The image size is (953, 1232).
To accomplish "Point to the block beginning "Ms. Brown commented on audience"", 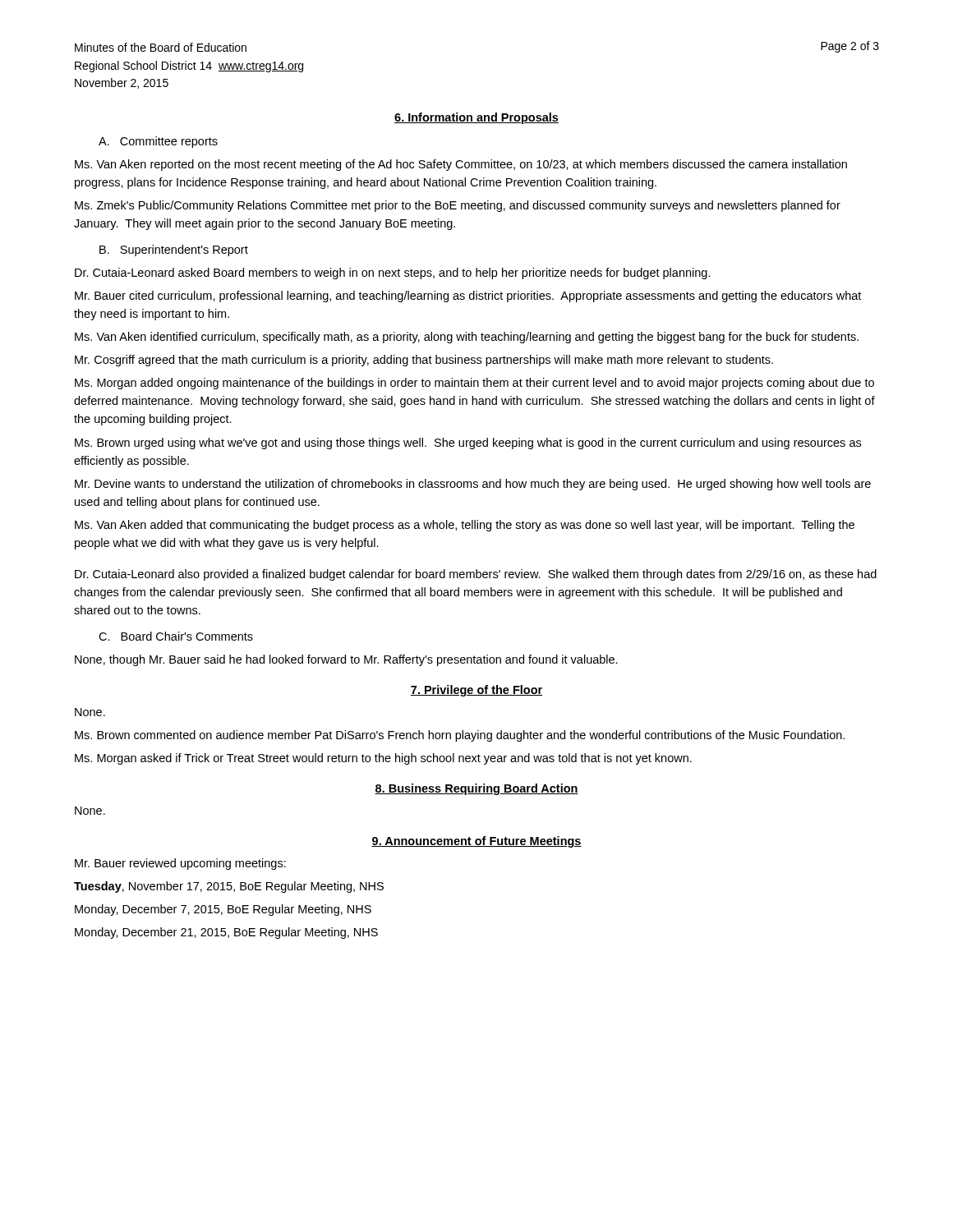I will (x=460, y=735).
